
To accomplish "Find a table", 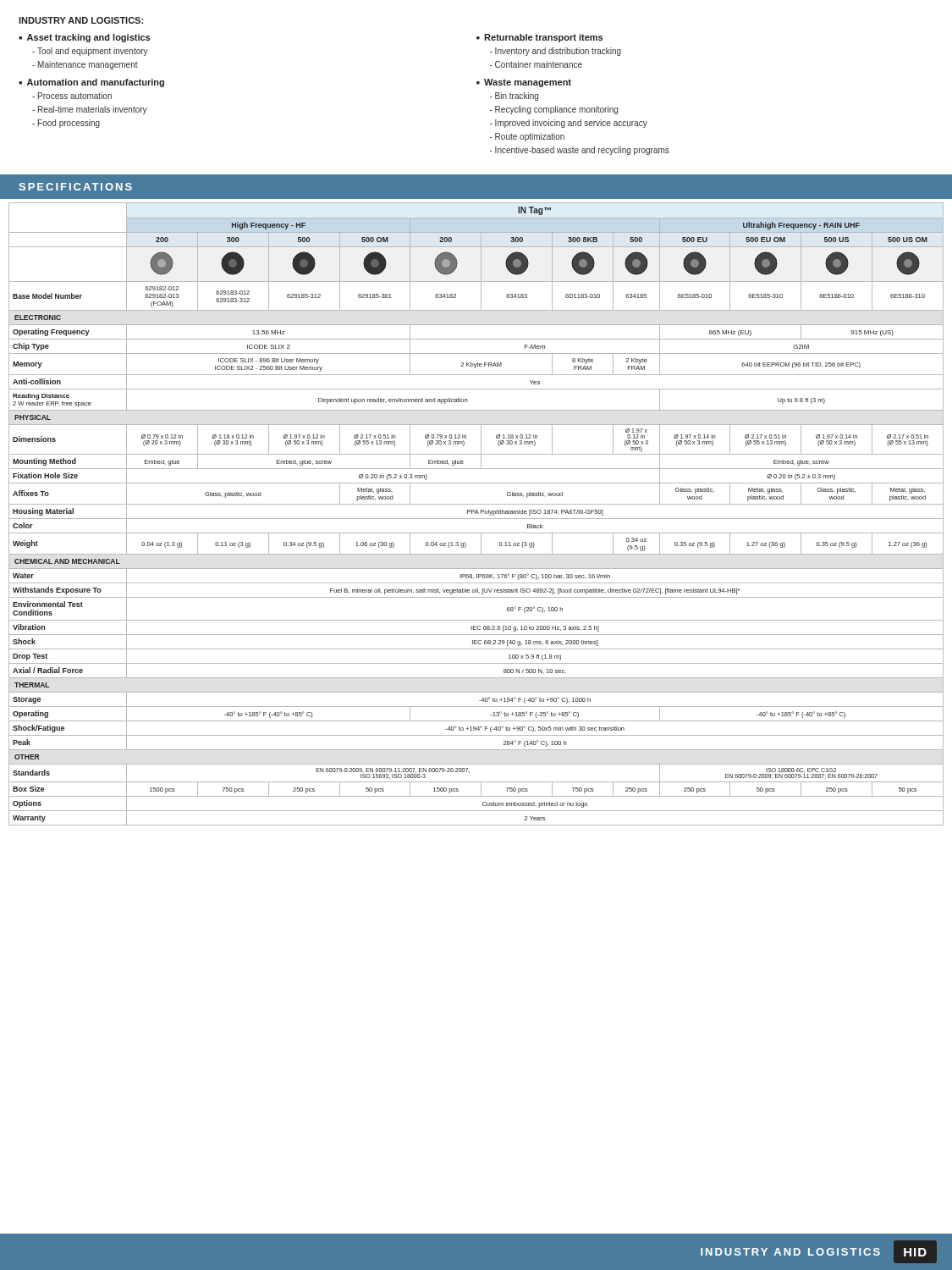I will click(476, 514).
